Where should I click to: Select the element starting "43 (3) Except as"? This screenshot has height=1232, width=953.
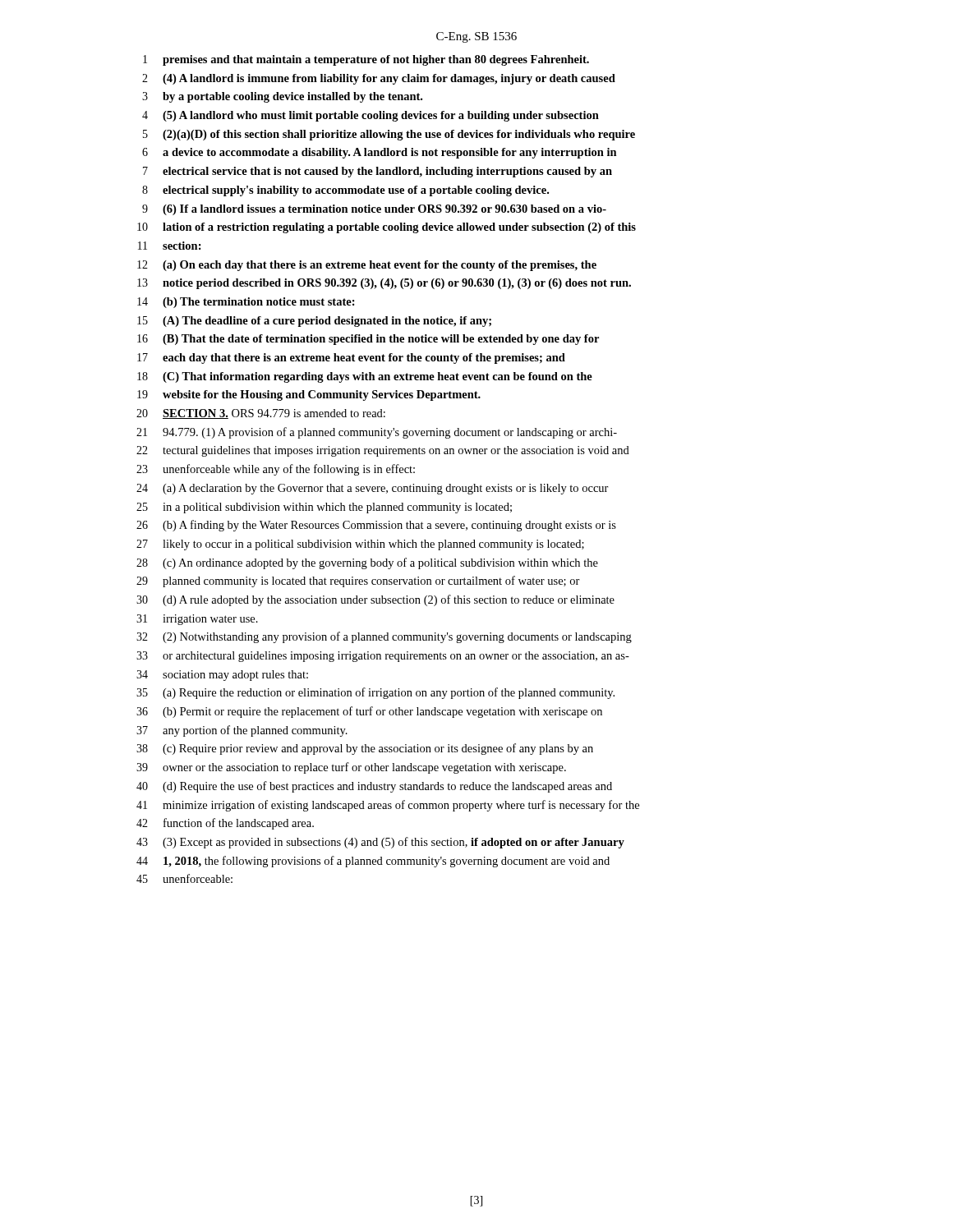(489, 842)
